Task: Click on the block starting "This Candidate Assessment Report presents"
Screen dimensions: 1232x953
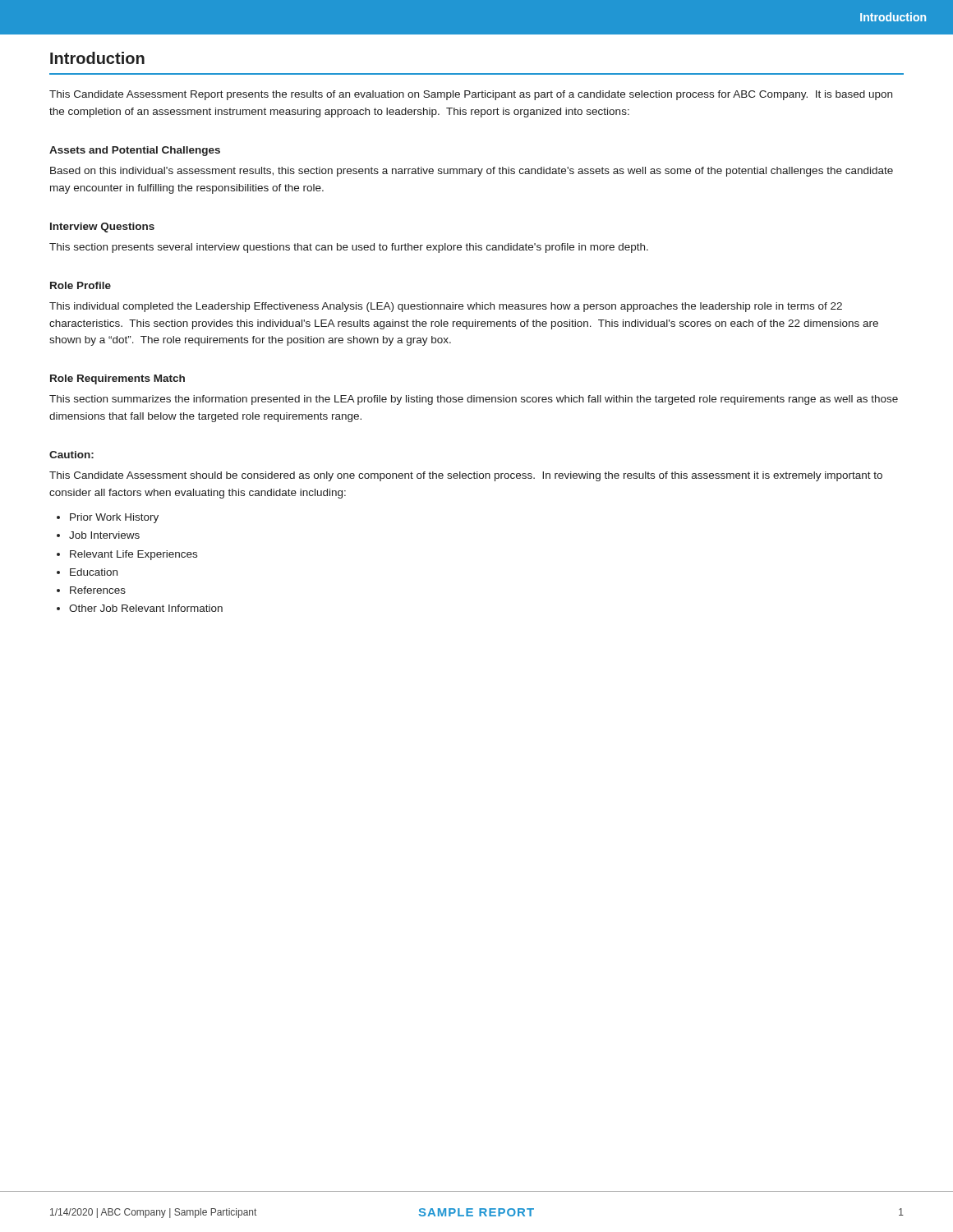Action: click(x=471, y=103)
